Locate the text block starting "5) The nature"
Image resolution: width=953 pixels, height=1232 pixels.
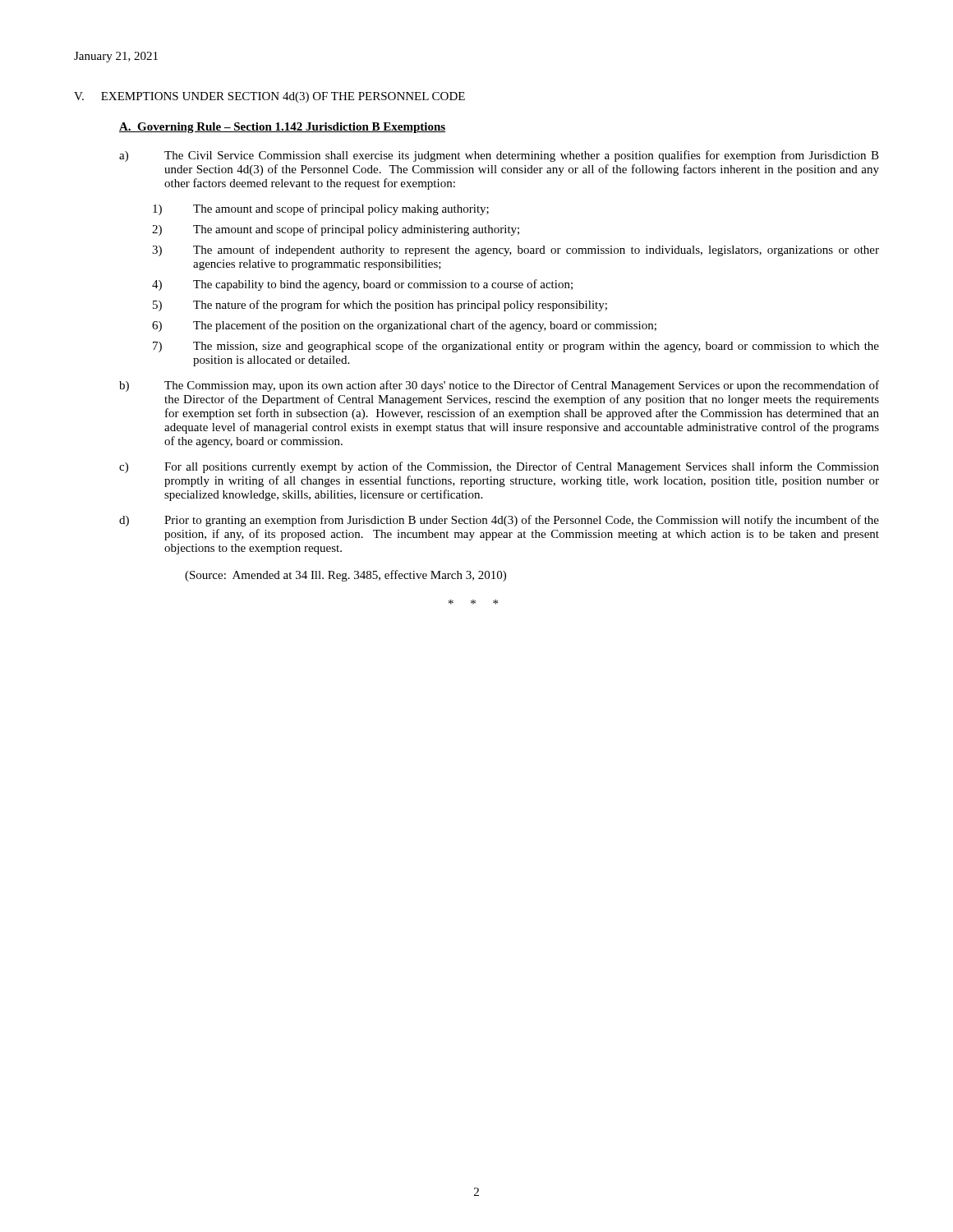pyautogui.click(x=380, y=305)
